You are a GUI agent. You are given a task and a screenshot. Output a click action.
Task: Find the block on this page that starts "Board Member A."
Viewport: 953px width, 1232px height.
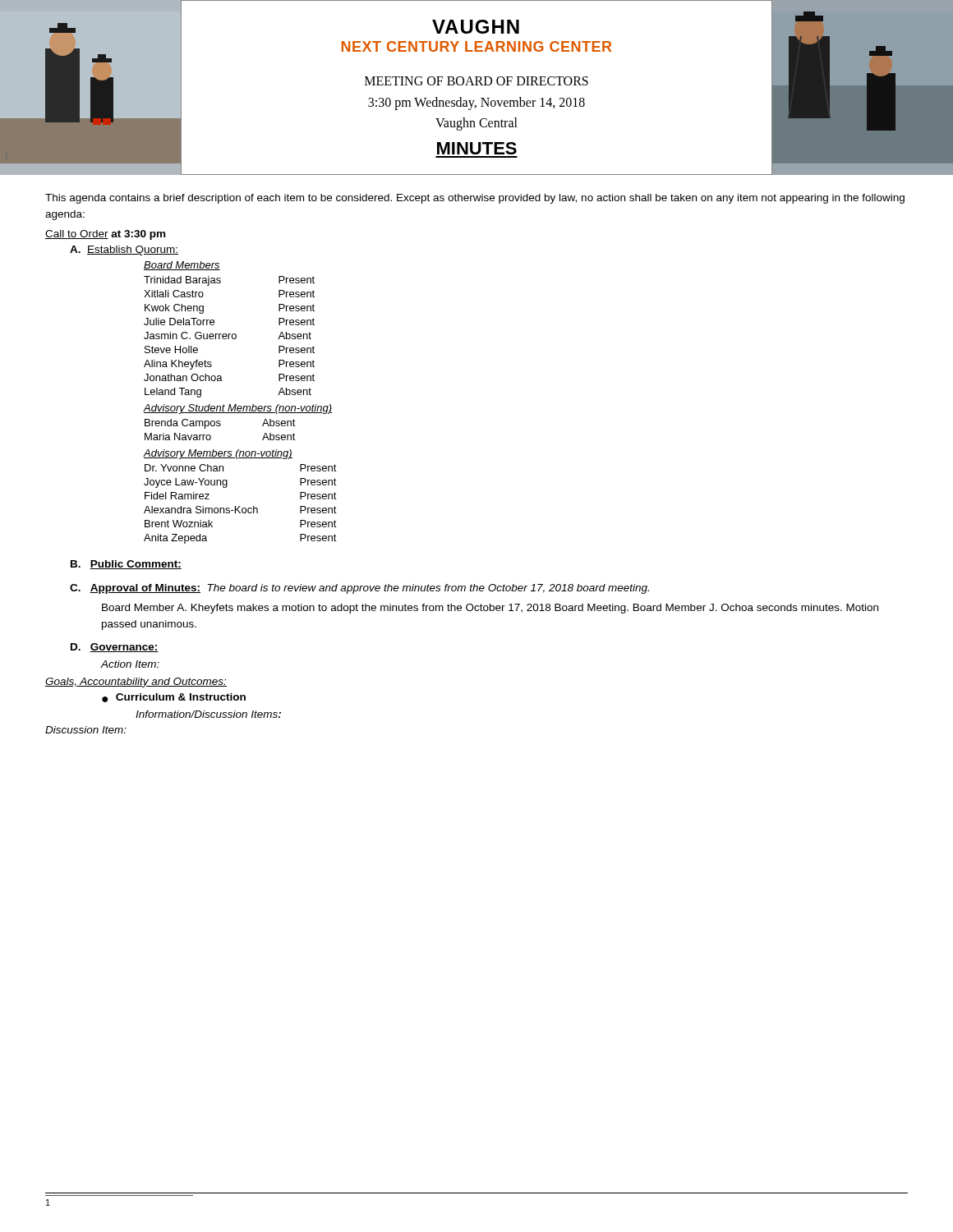point(490,616)
